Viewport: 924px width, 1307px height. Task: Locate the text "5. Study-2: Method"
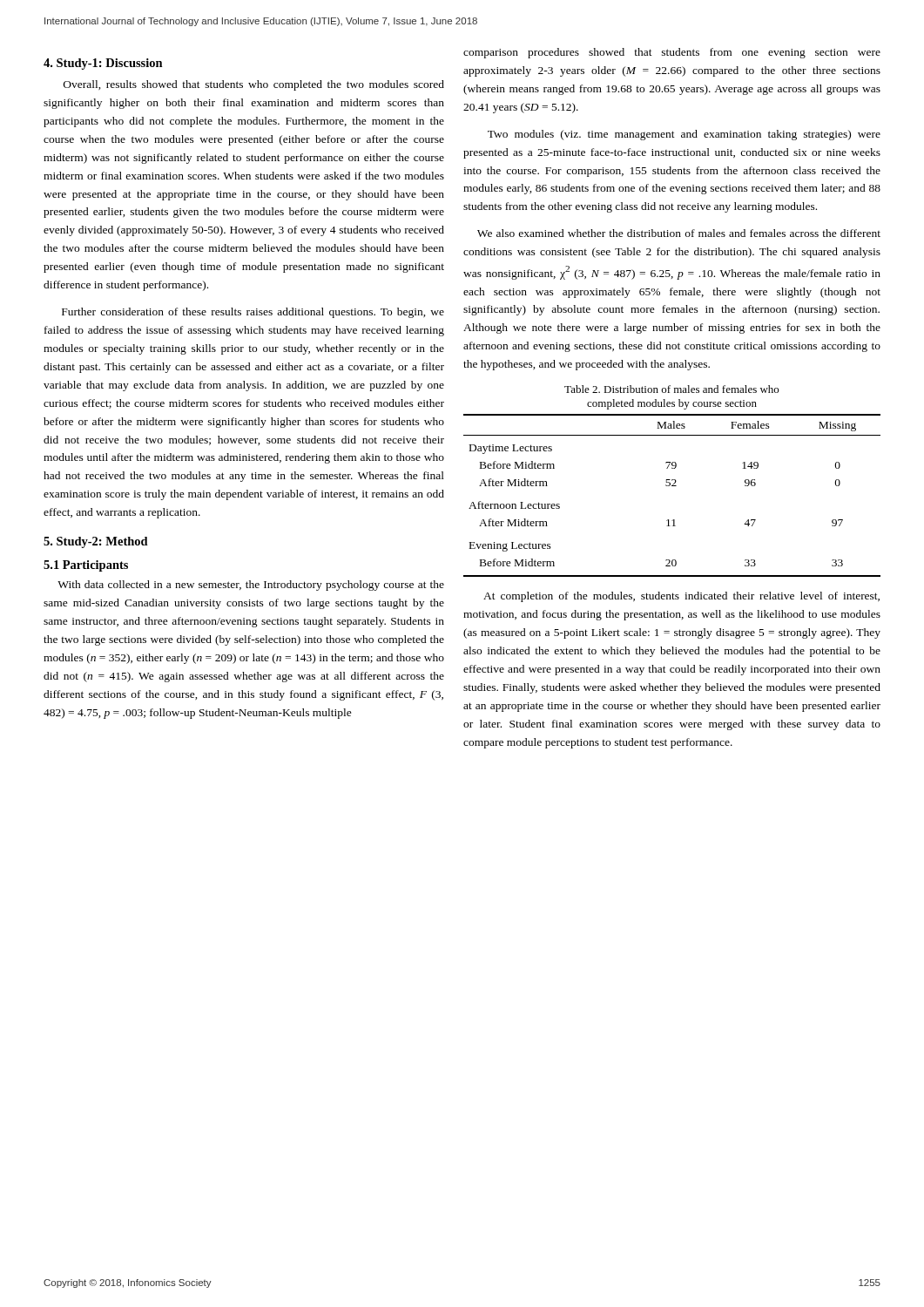(x=96, y=541)
